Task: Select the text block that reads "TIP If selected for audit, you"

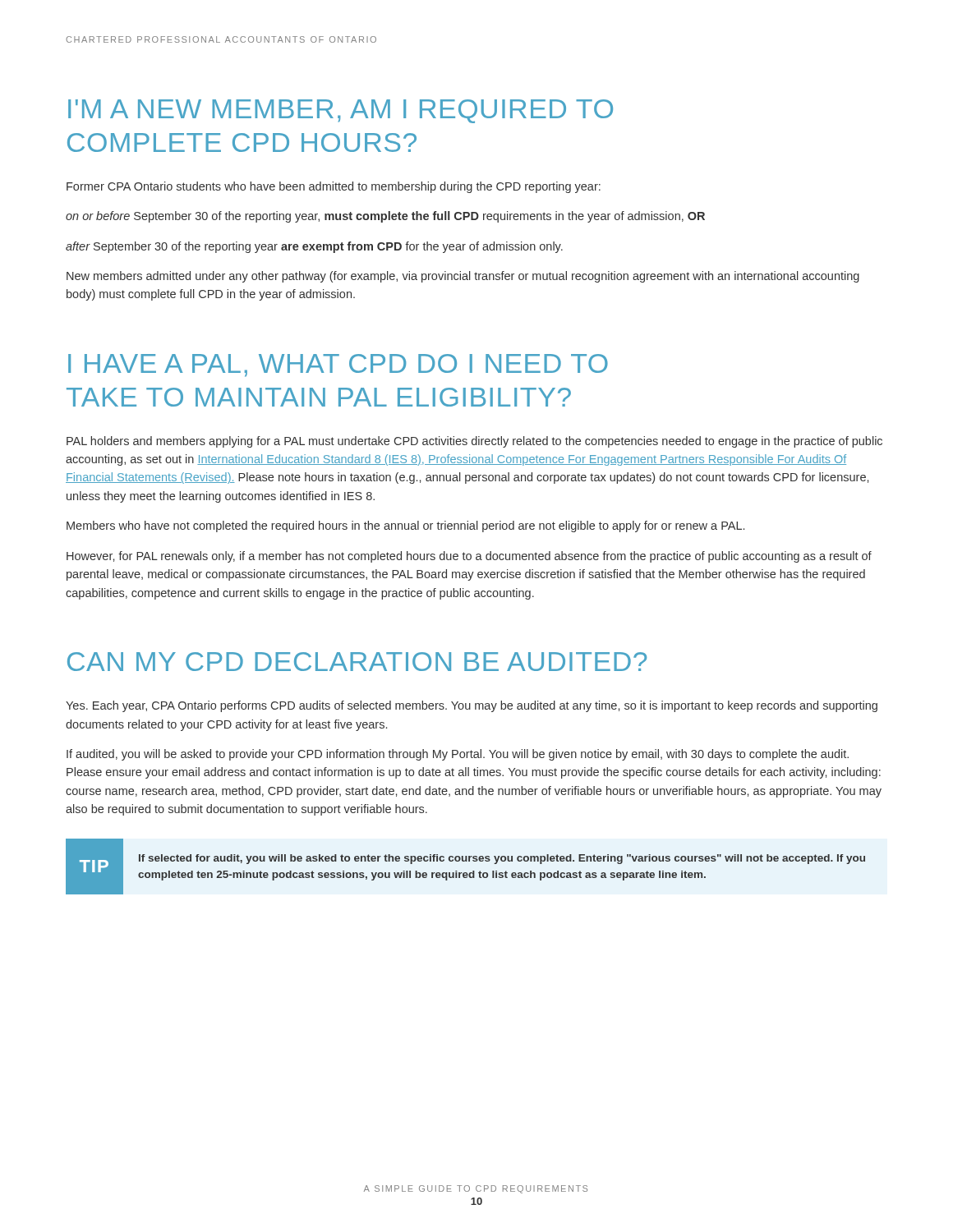Action: pyautogui.click(x=476, y=867)
